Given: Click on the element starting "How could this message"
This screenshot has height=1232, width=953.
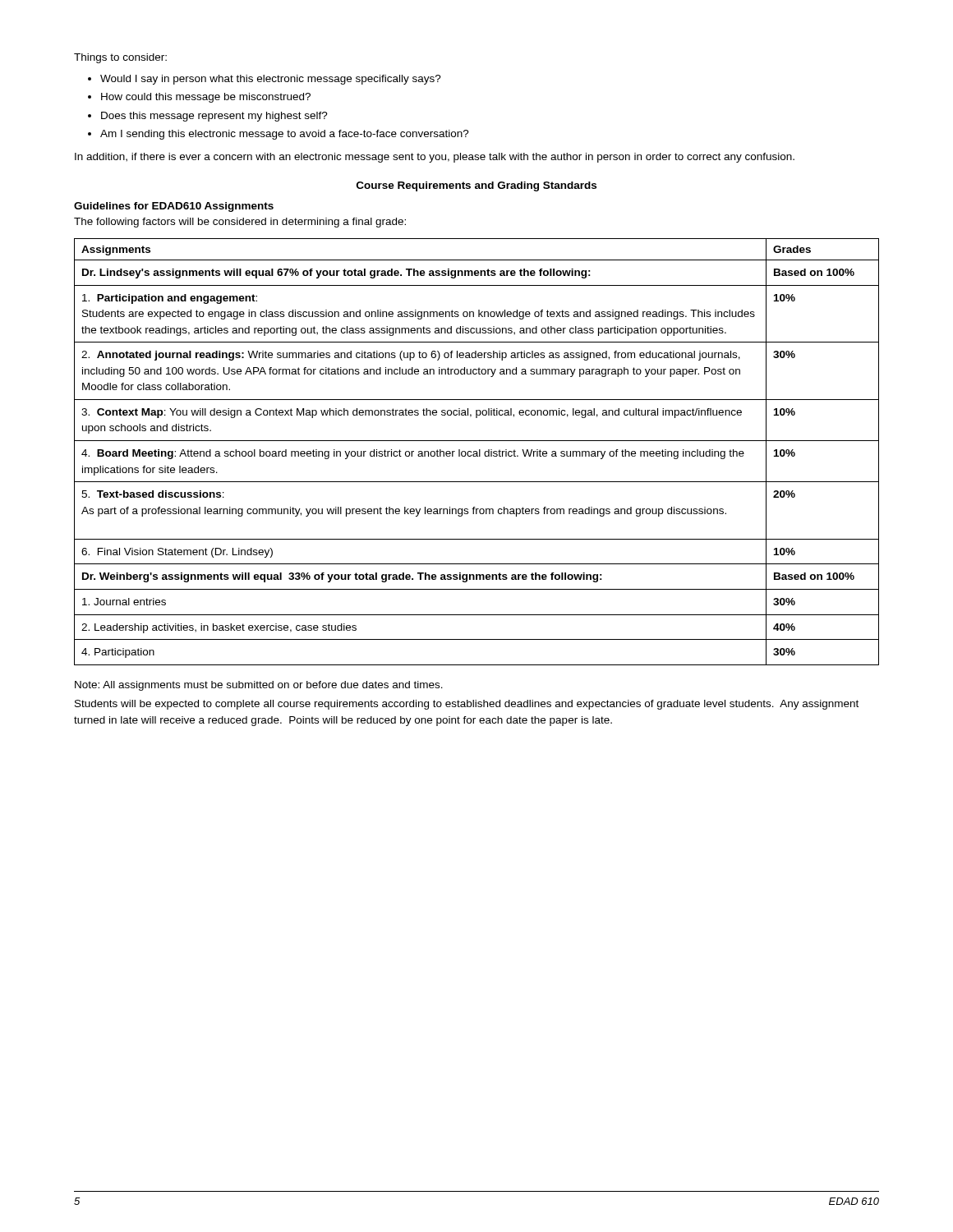Looking at the screenshot, I should pos(206,97).
